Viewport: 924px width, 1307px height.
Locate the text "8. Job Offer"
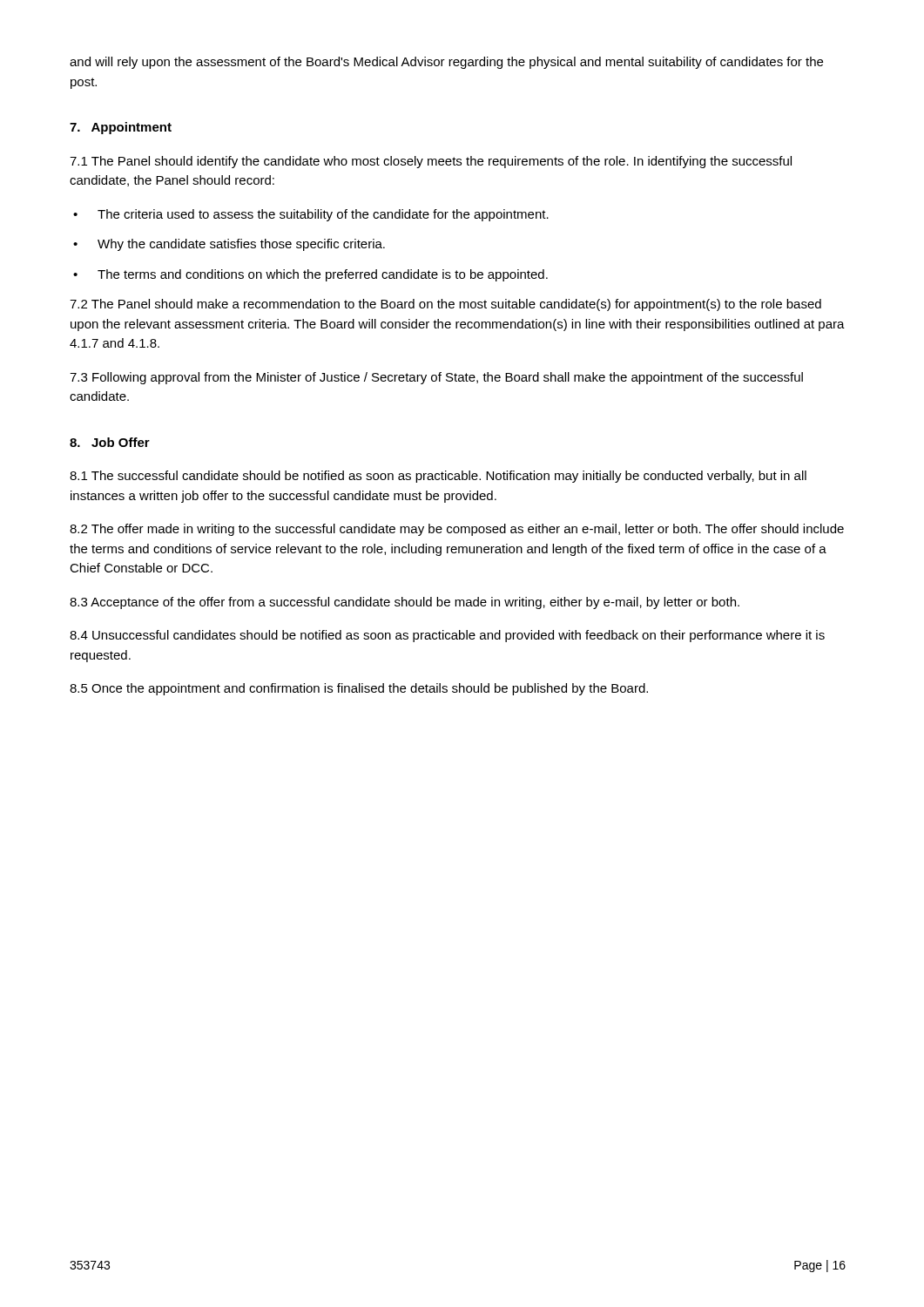[110, 442]
